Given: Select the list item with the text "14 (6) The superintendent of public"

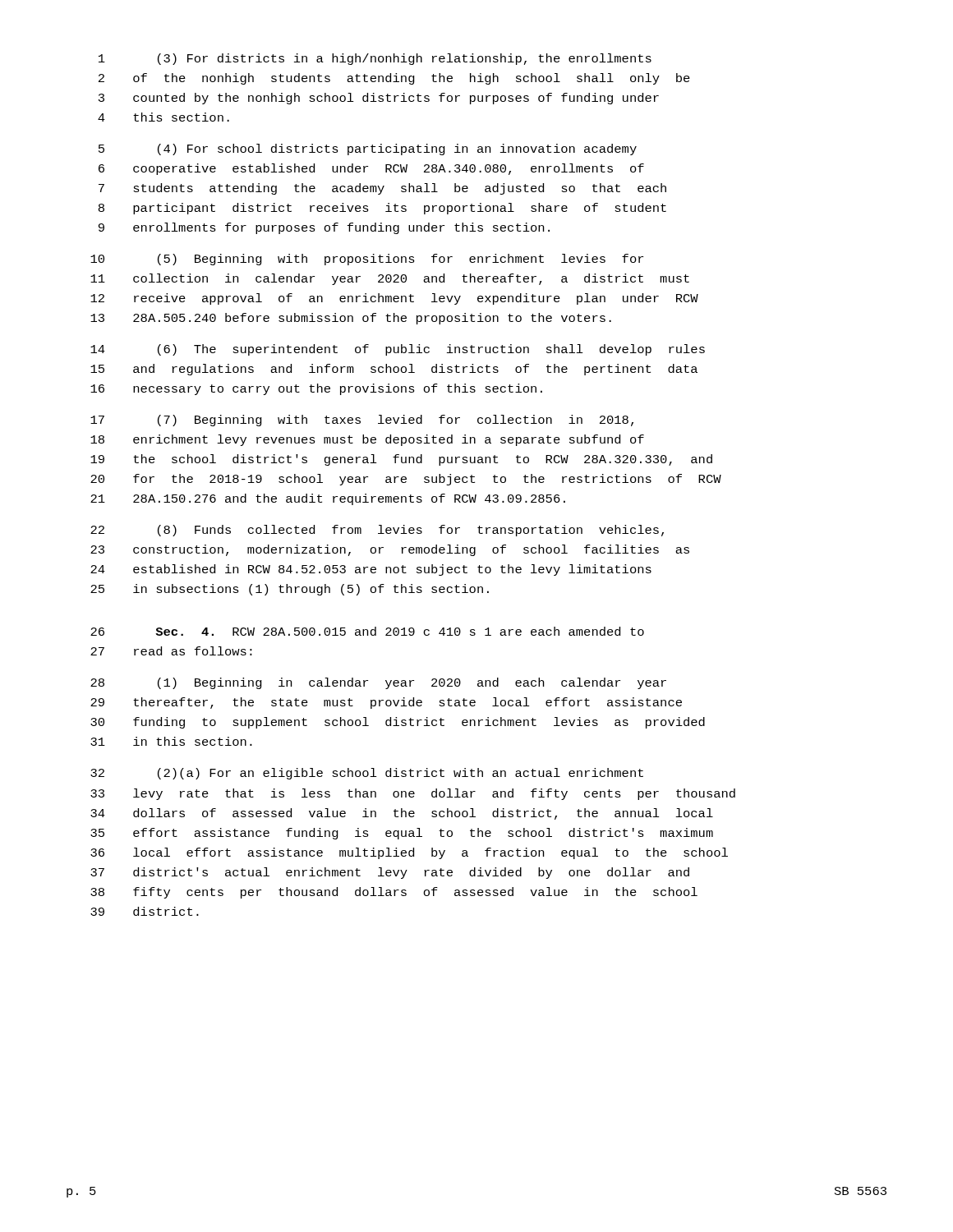Looking at the screenshot, I should pos(476,370).
